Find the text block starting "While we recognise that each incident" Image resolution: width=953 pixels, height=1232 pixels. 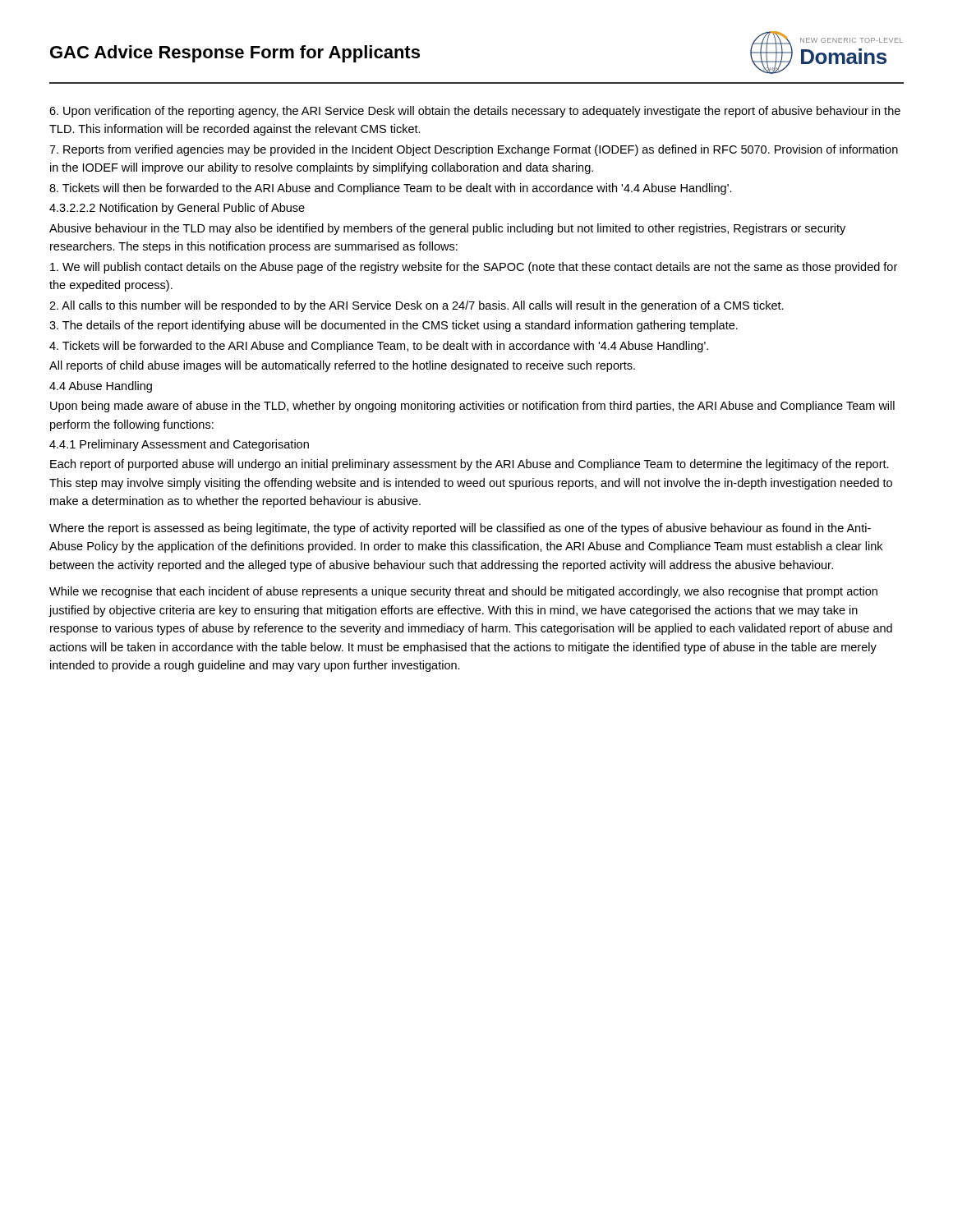coord(471,628)
